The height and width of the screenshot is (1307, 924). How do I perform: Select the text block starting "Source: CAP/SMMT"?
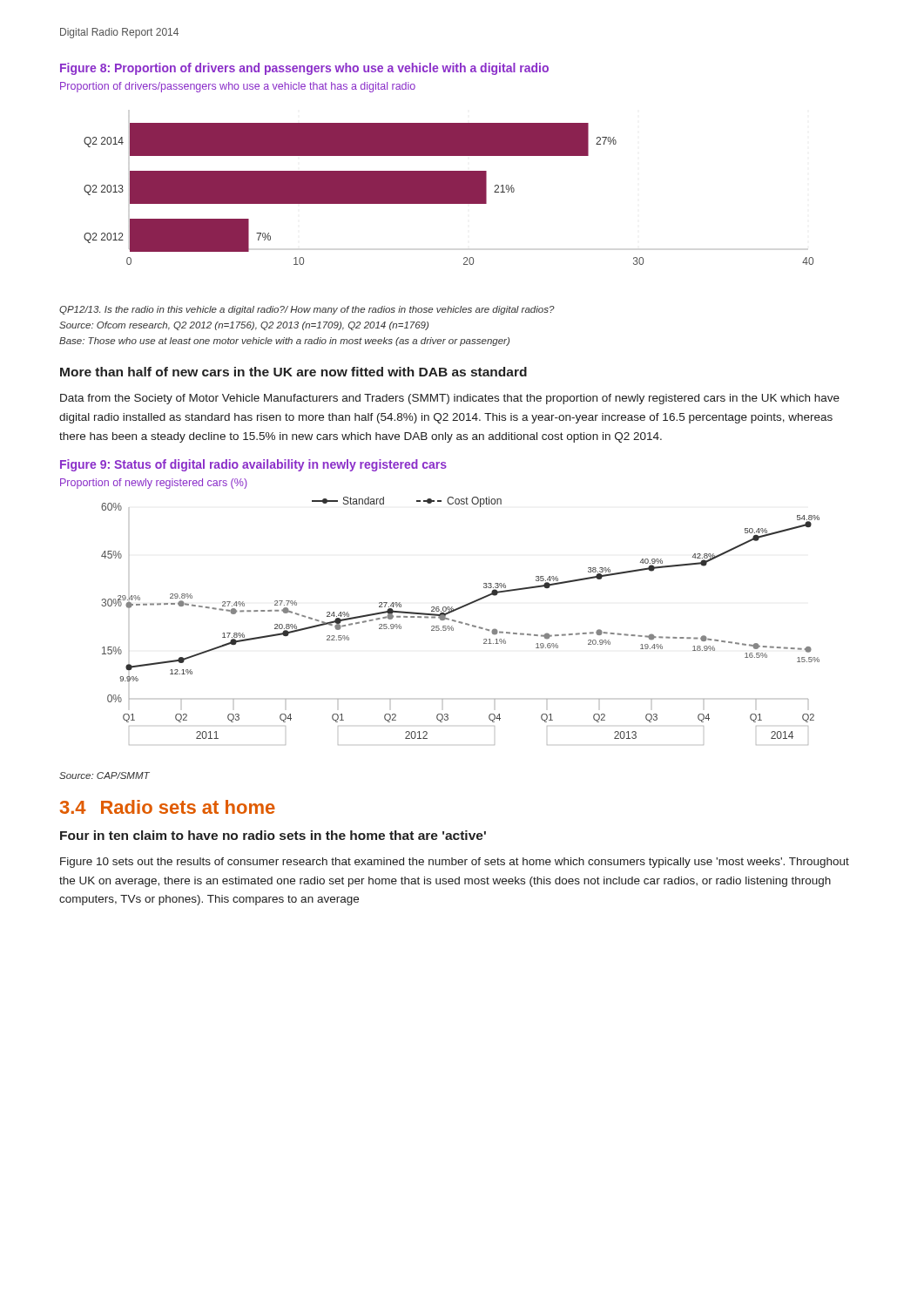pyautogui.click(x=104, y=776)
